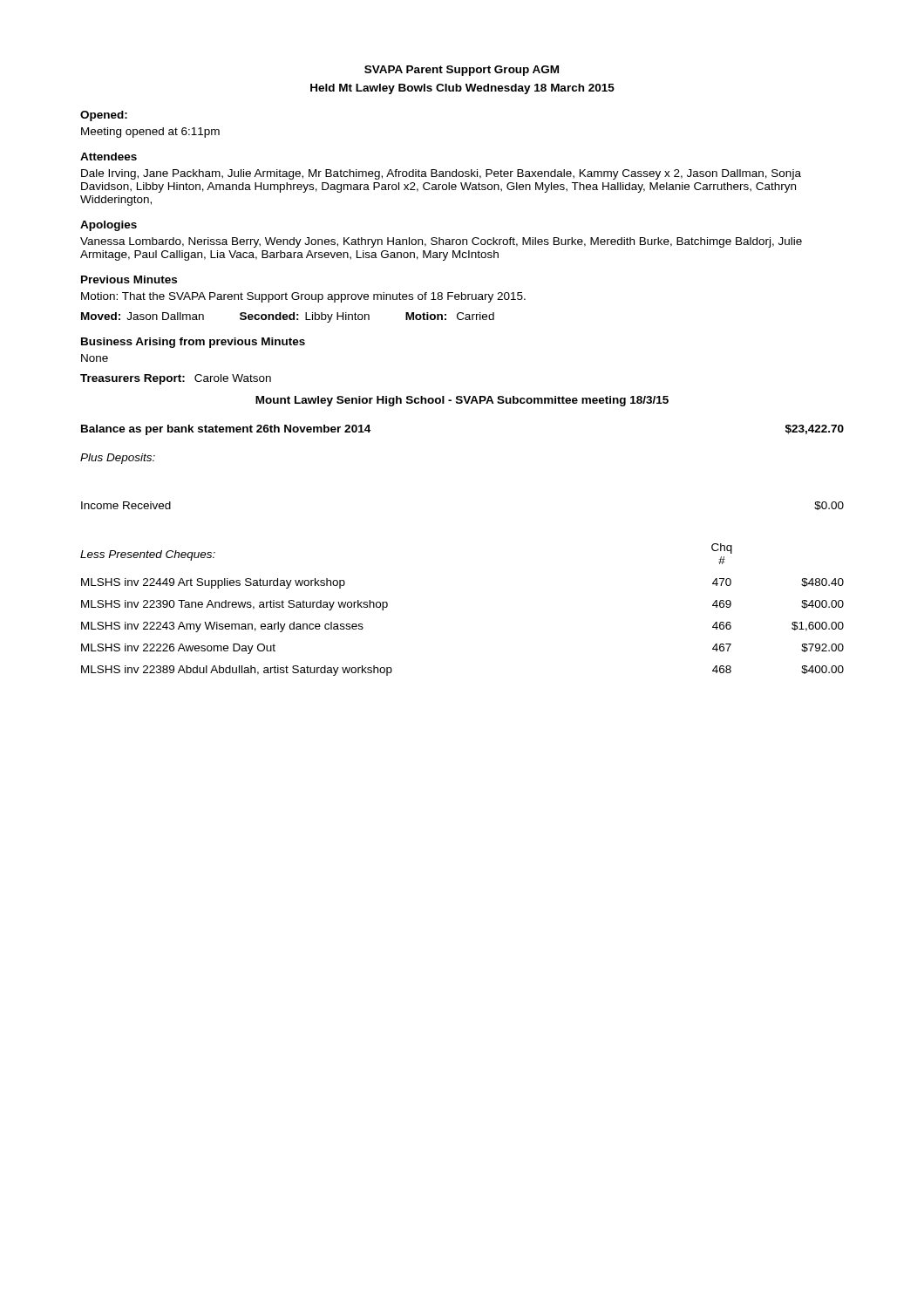
Task: Locate the text "Meeting opened at 6:11pm"
Action: pyautogui.click(x=150, y=131)
